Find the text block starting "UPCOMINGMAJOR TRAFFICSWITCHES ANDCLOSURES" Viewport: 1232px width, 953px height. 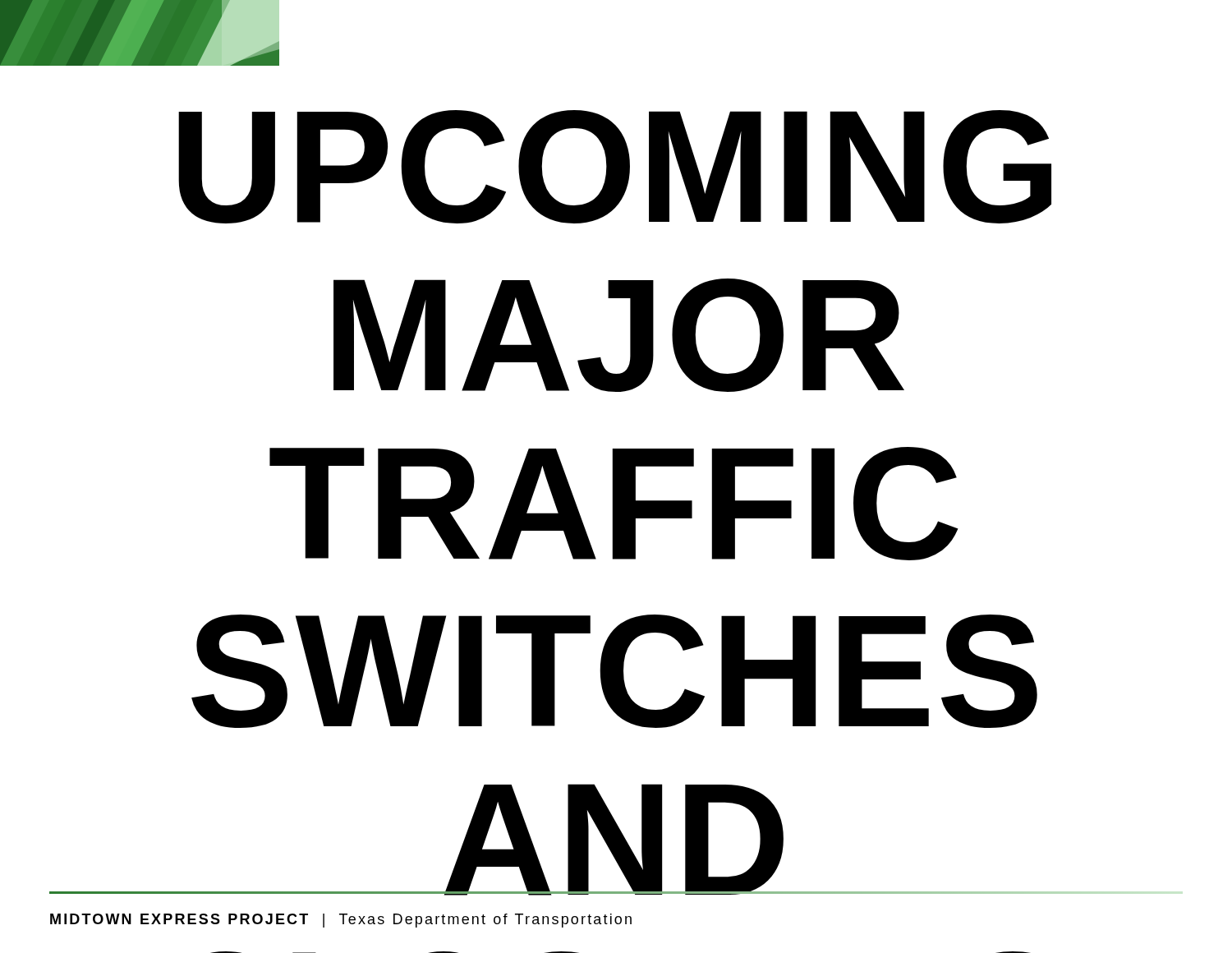pyautogui.click(x=616, y=518)
